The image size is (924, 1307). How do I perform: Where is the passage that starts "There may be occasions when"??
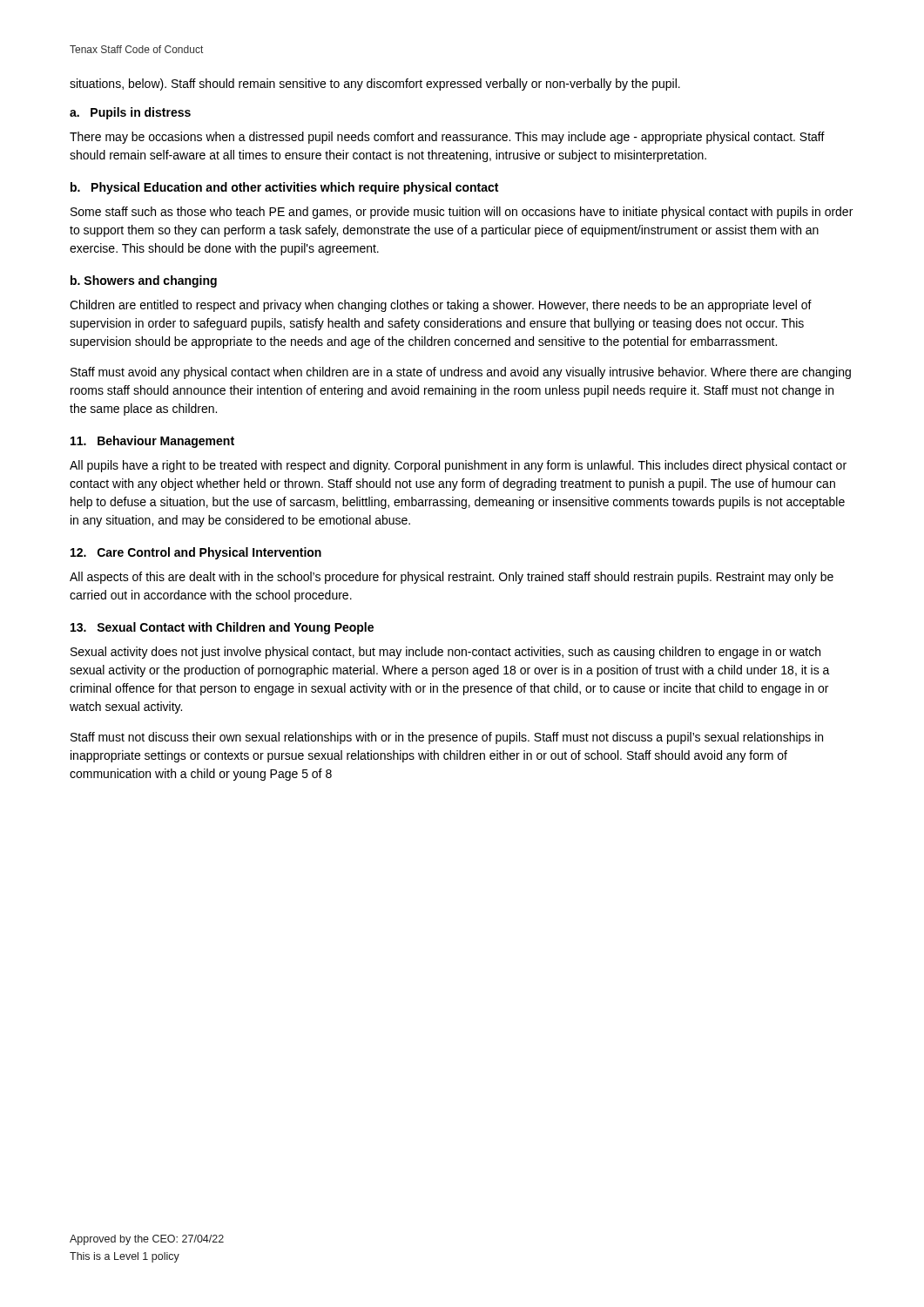point(447,146)
